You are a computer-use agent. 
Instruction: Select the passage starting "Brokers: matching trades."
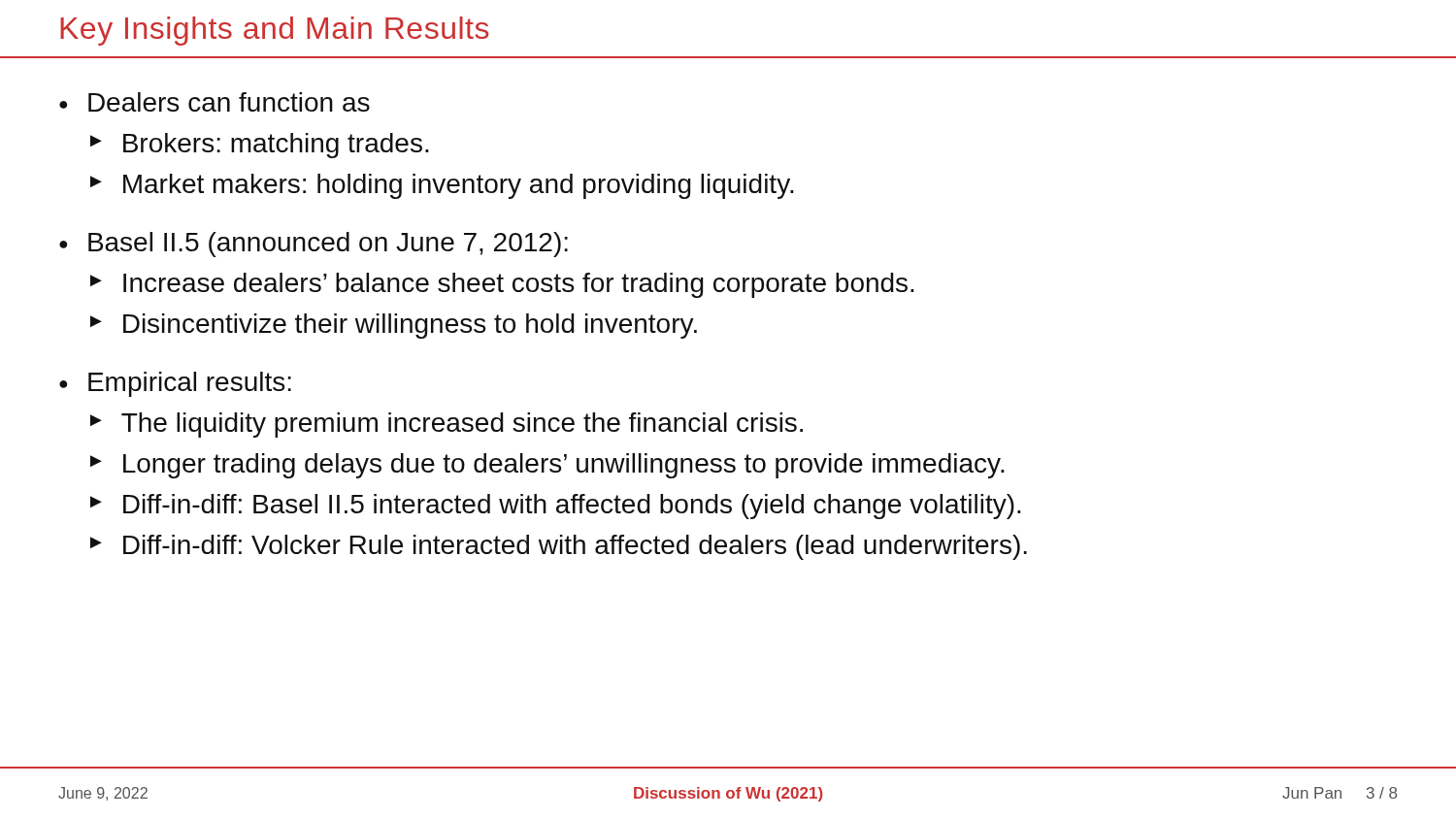[x=276, y=143]
